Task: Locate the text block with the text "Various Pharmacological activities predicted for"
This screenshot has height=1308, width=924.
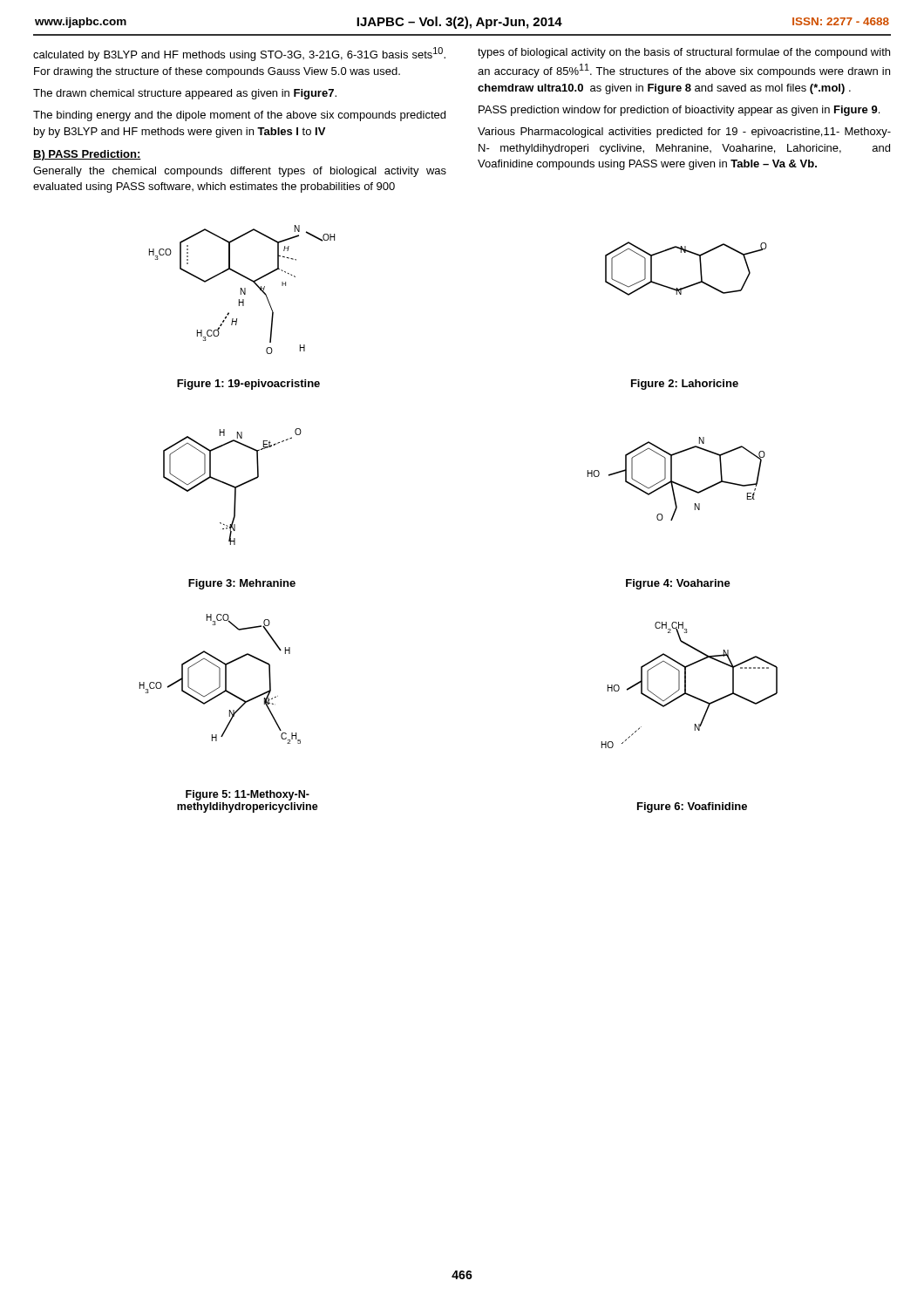Action: pos(684,147)
